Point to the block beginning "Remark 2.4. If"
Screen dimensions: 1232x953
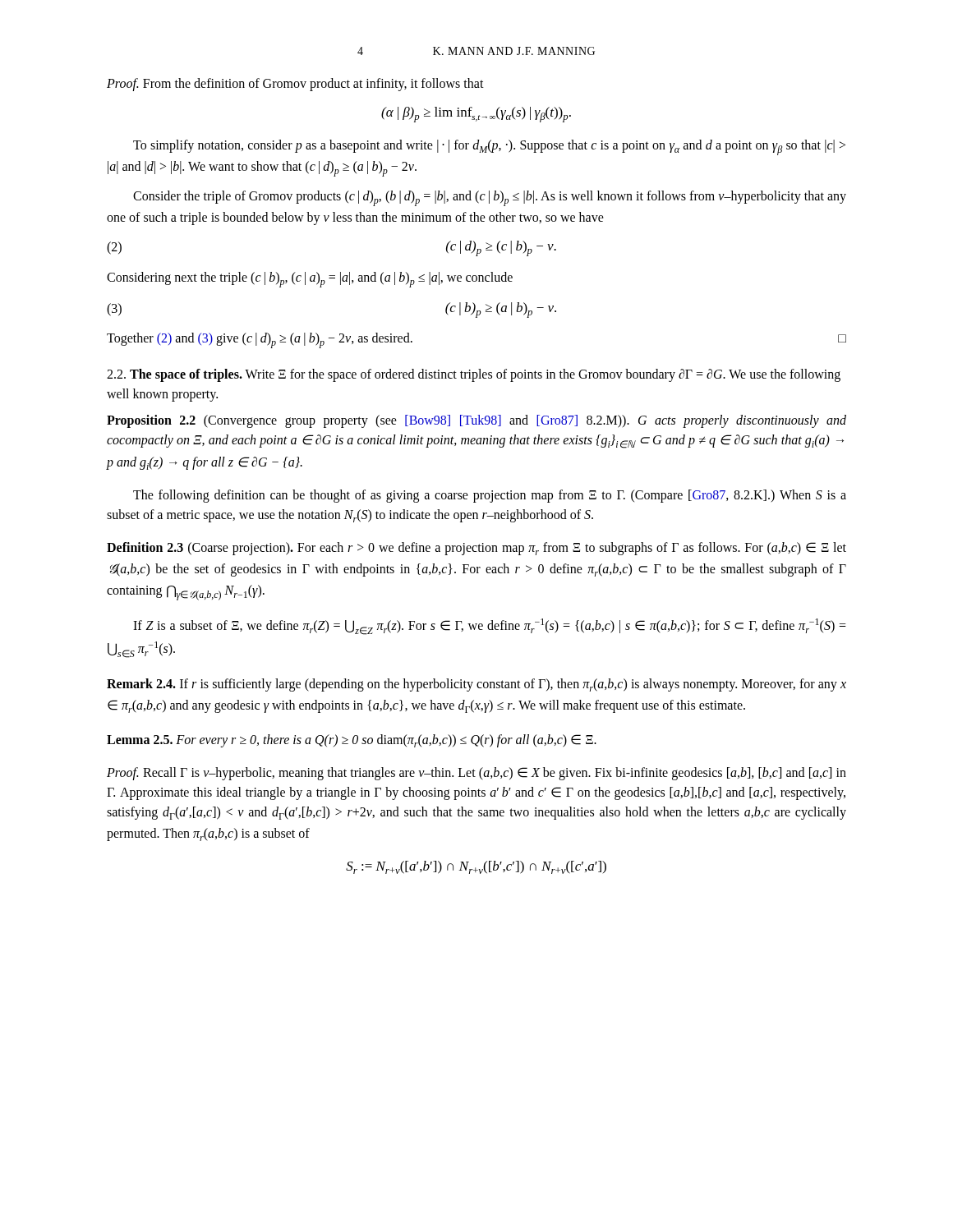(x=476, y=696)
